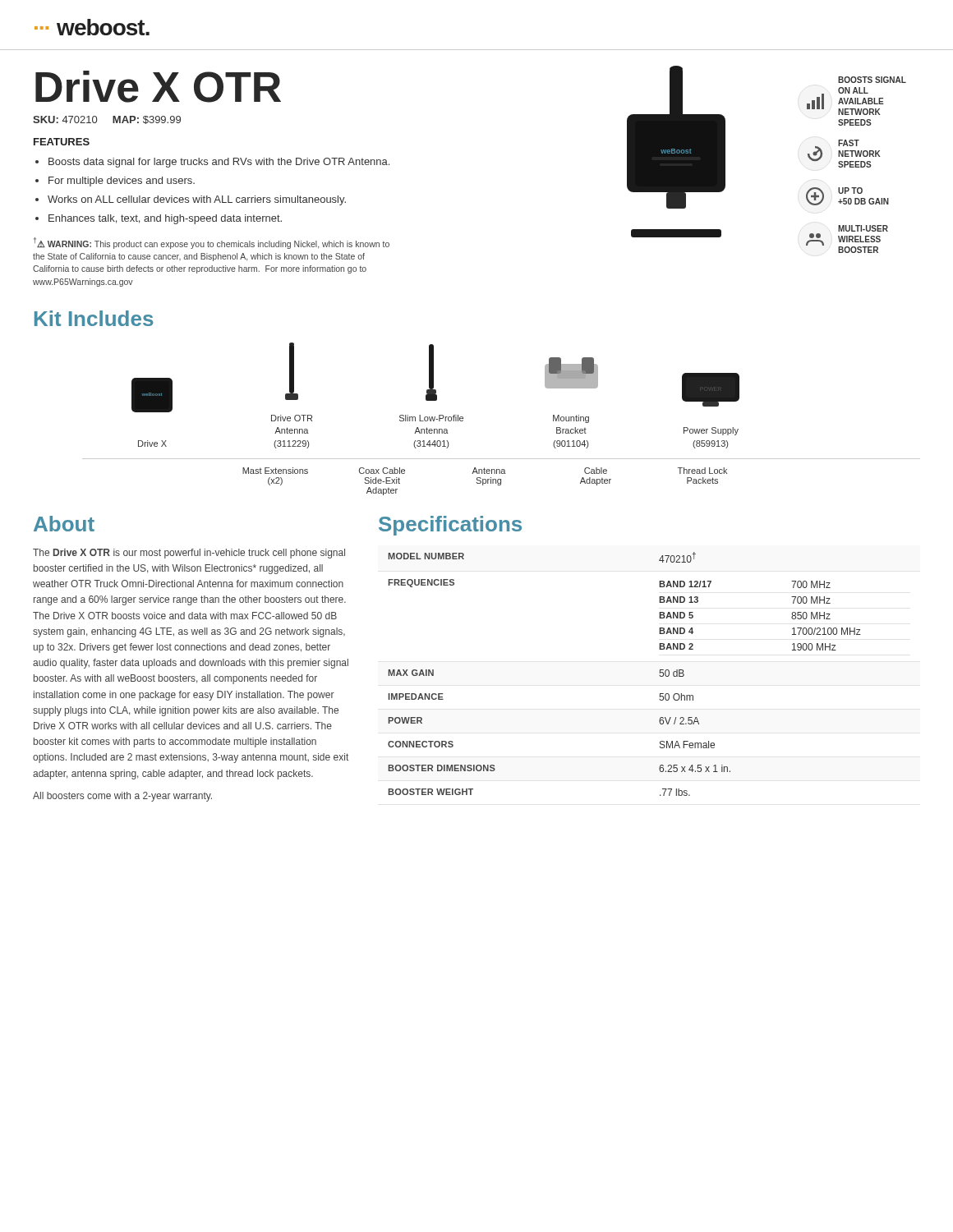Click on the list item containing "Enhances talk, text, and high-speed data internet."

point(165,218)
